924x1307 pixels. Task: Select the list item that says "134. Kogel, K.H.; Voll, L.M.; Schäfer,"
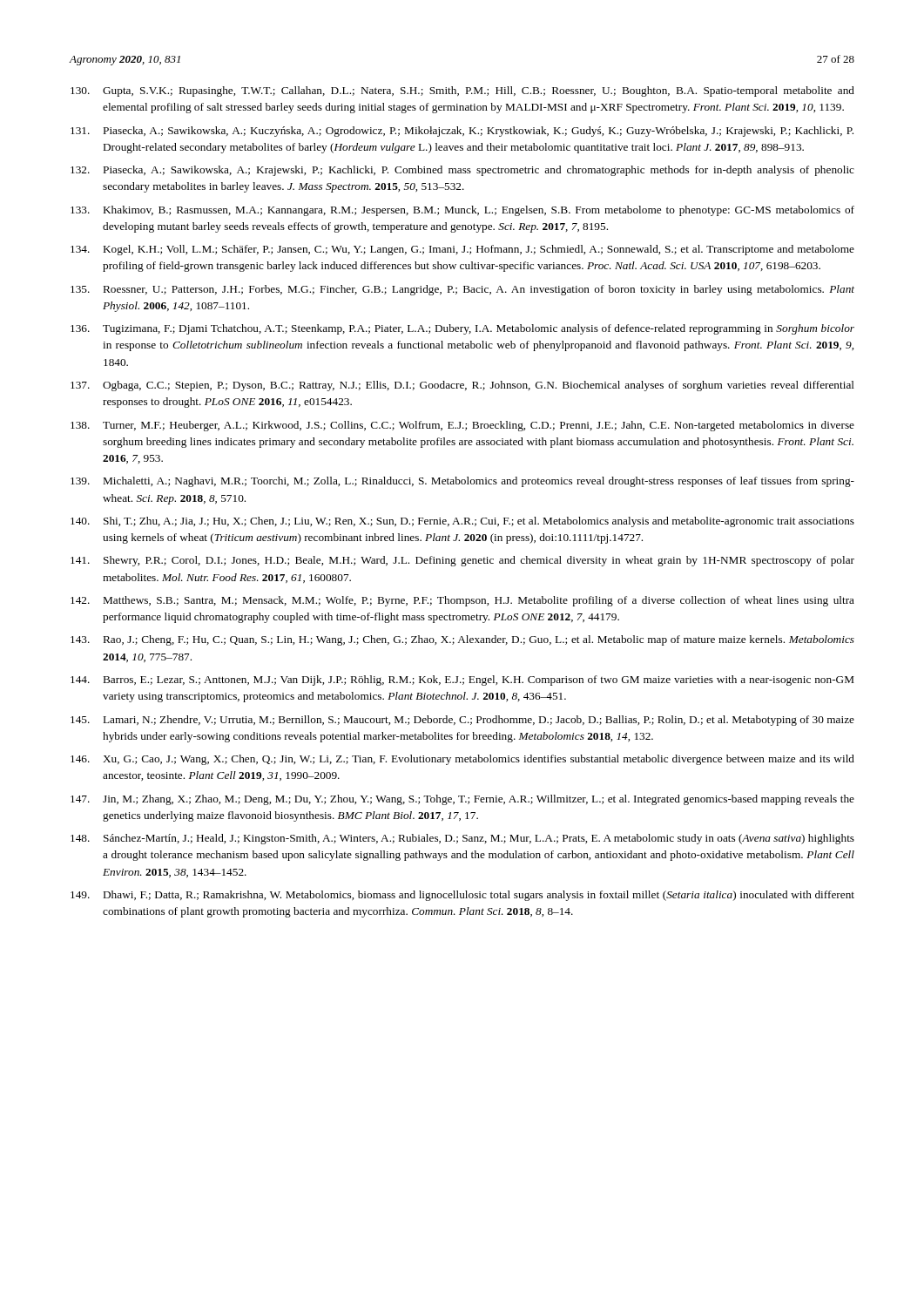pyautogui.click(x=462, y=257)
